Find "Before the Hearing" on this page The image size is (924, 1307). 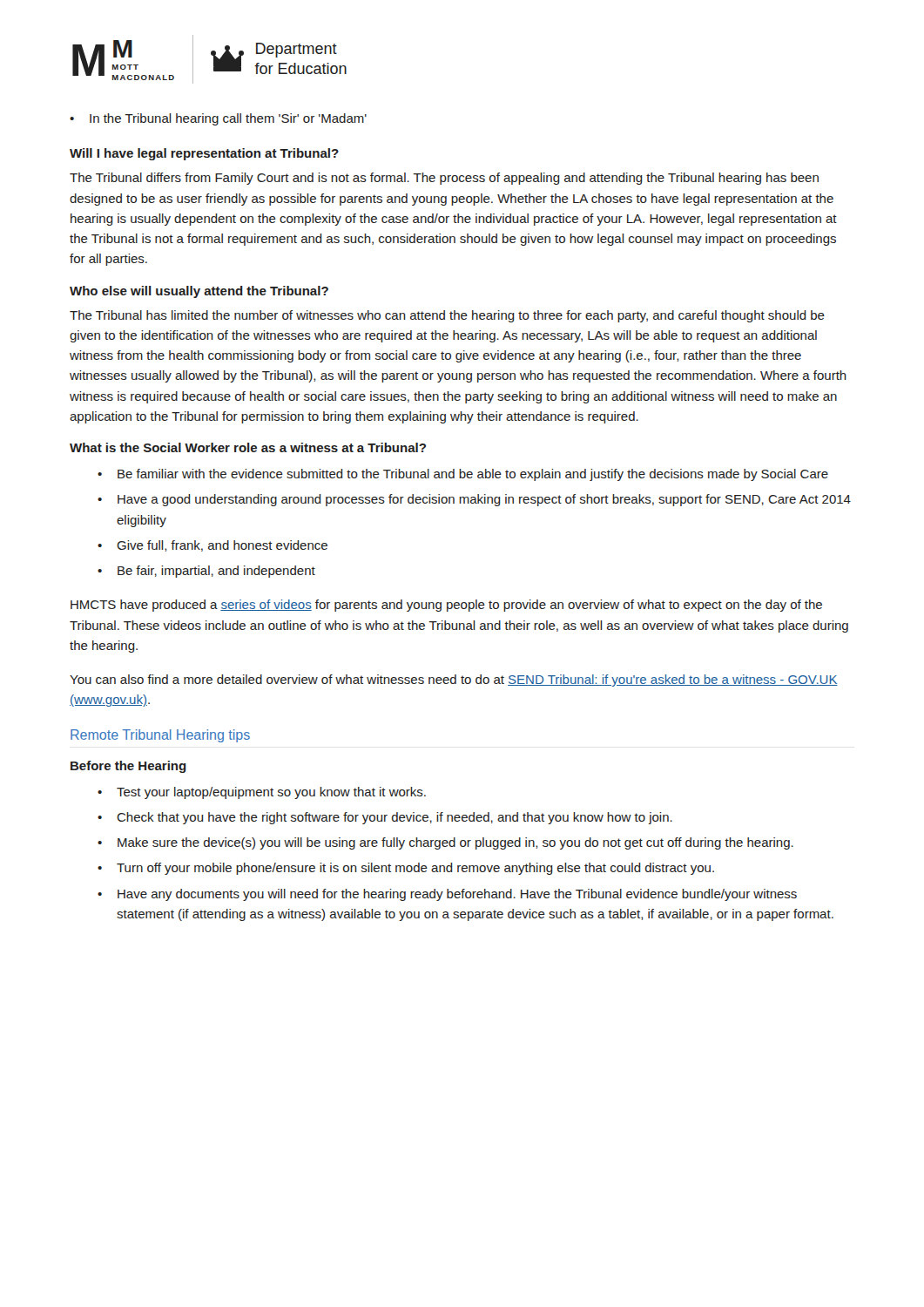click(x=128, y=765)
